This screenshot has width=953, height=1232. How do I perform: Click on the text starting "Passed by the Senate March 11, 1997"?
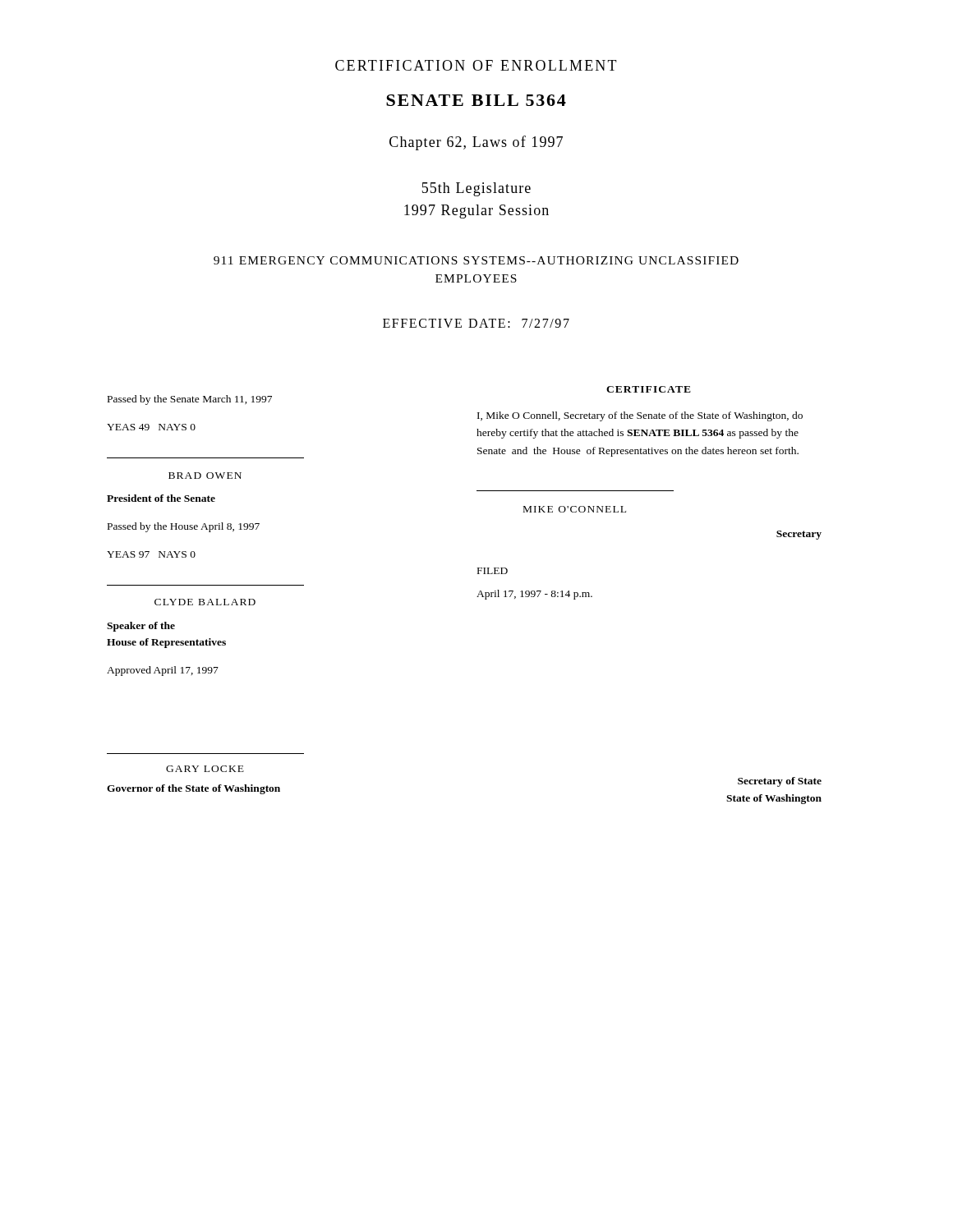tap(267, 413)
